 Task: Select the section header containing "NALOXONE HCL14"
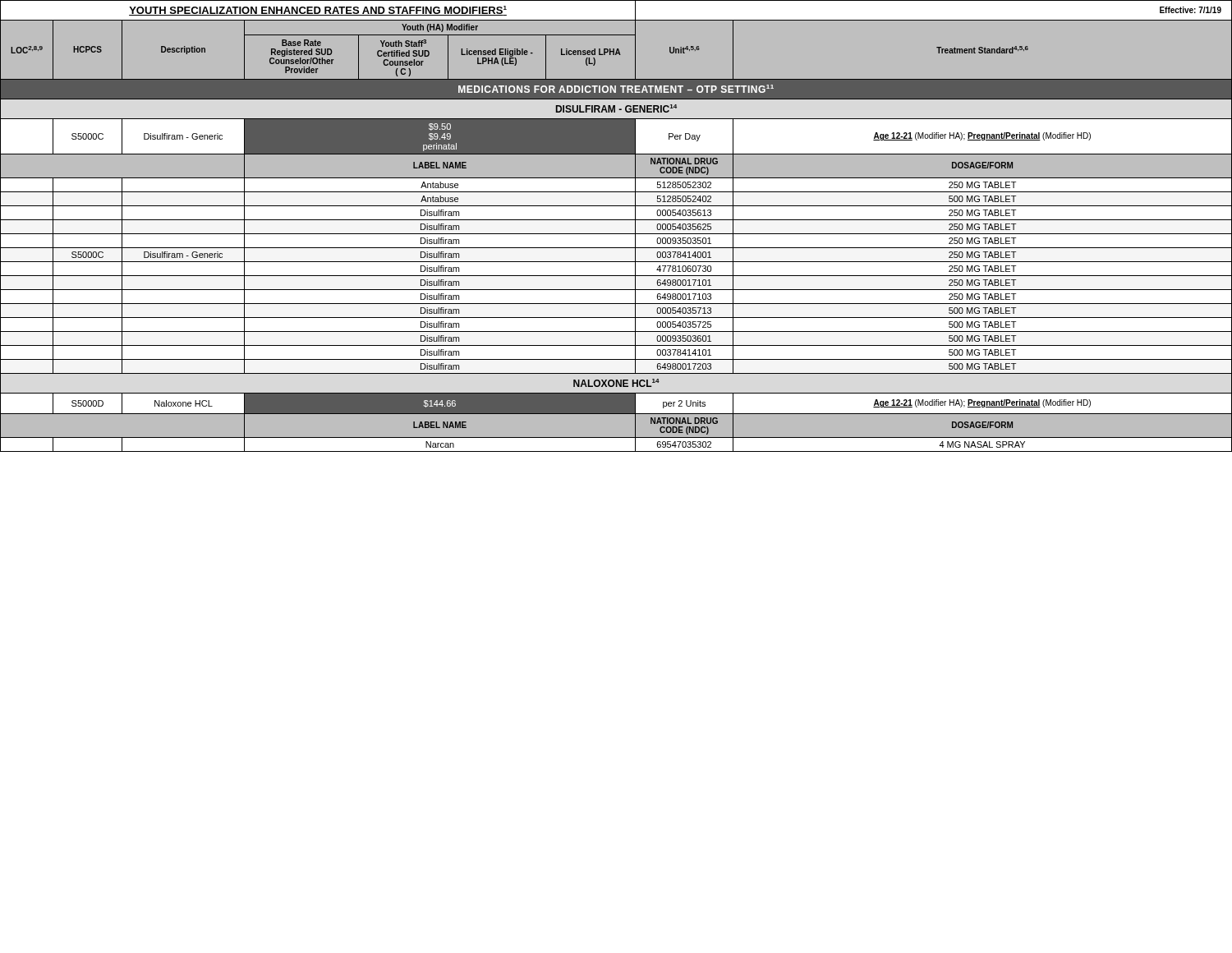point(616,383)
